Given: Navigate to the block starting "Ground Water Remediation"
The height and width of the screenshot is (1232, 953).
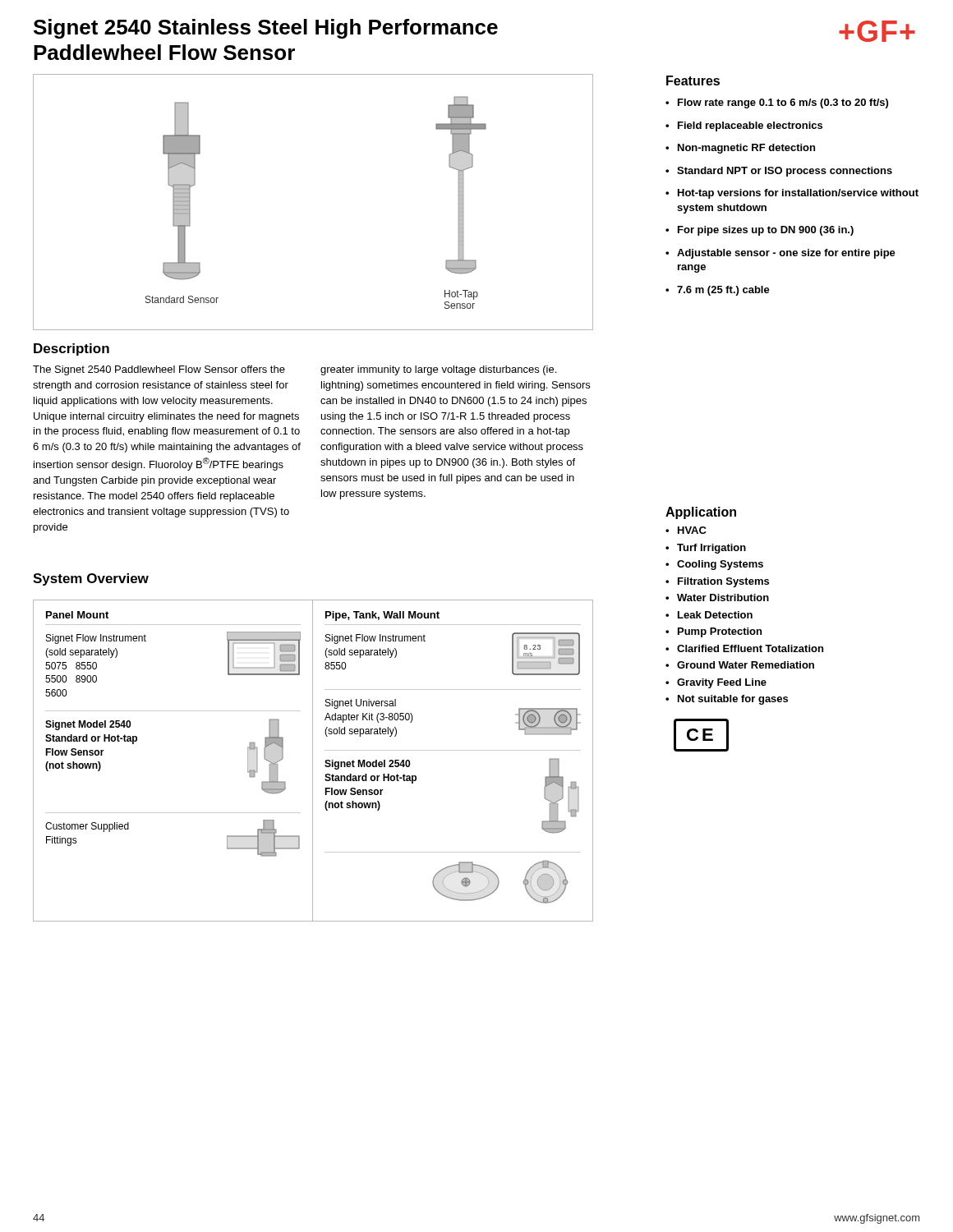Looking at the screenshot, I should [746, 665].
